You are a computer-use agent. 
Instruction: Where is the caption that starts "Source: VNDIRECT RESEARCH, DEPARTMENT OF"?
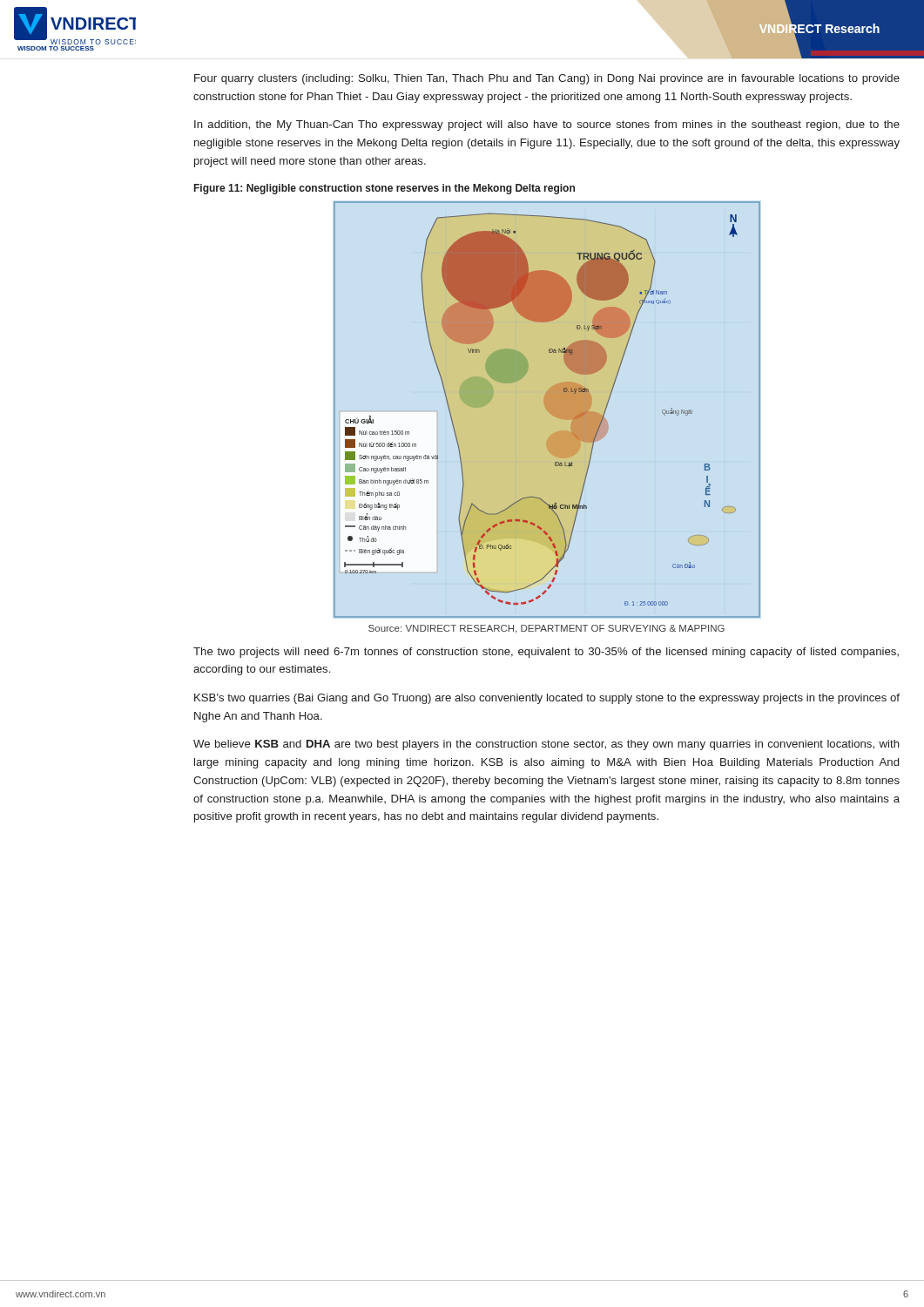point(546,628)
